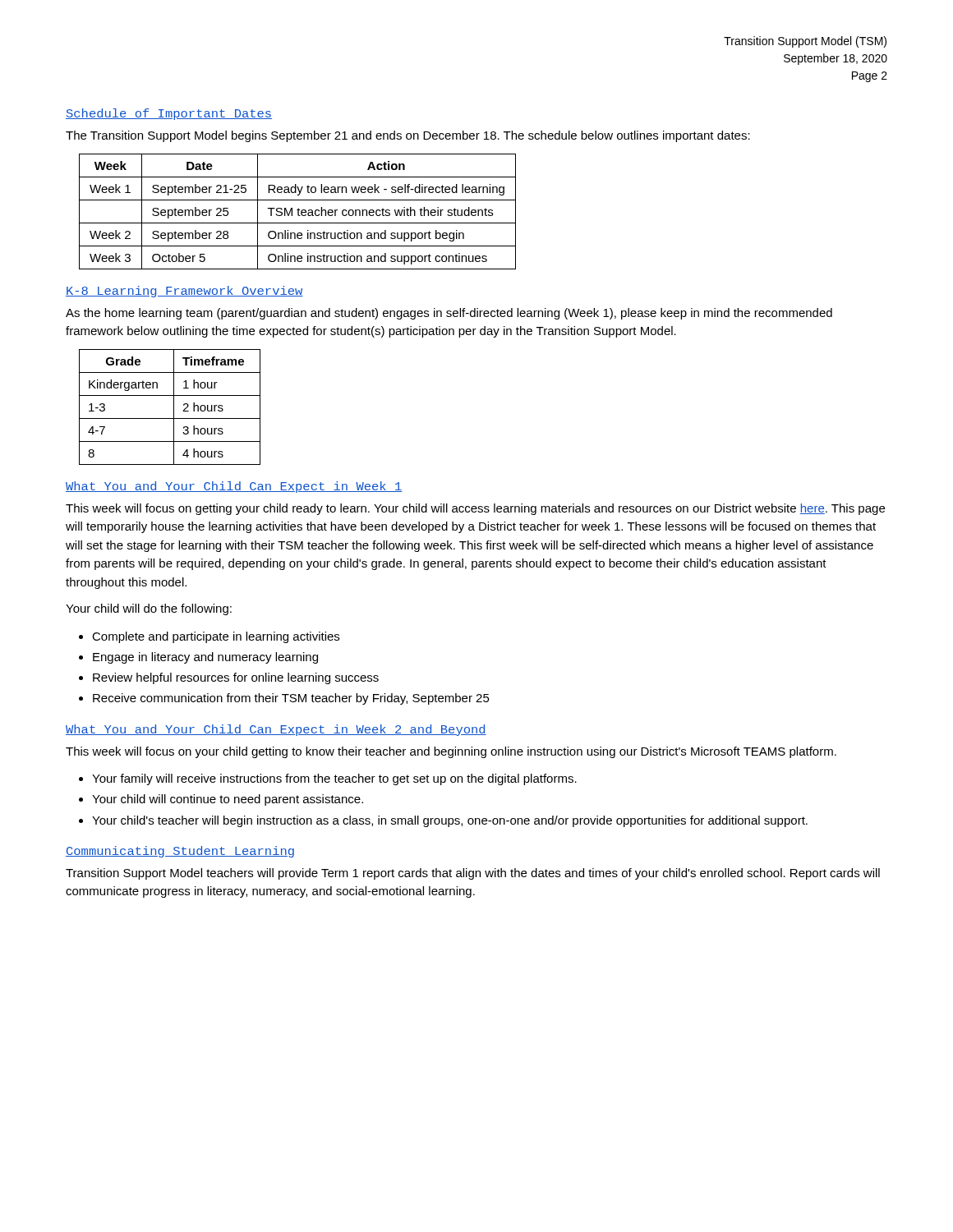This screenshot has width=953, height=1232.
Task: Point to "Complete and participate in learning activities"
Action: pos(216,637)
